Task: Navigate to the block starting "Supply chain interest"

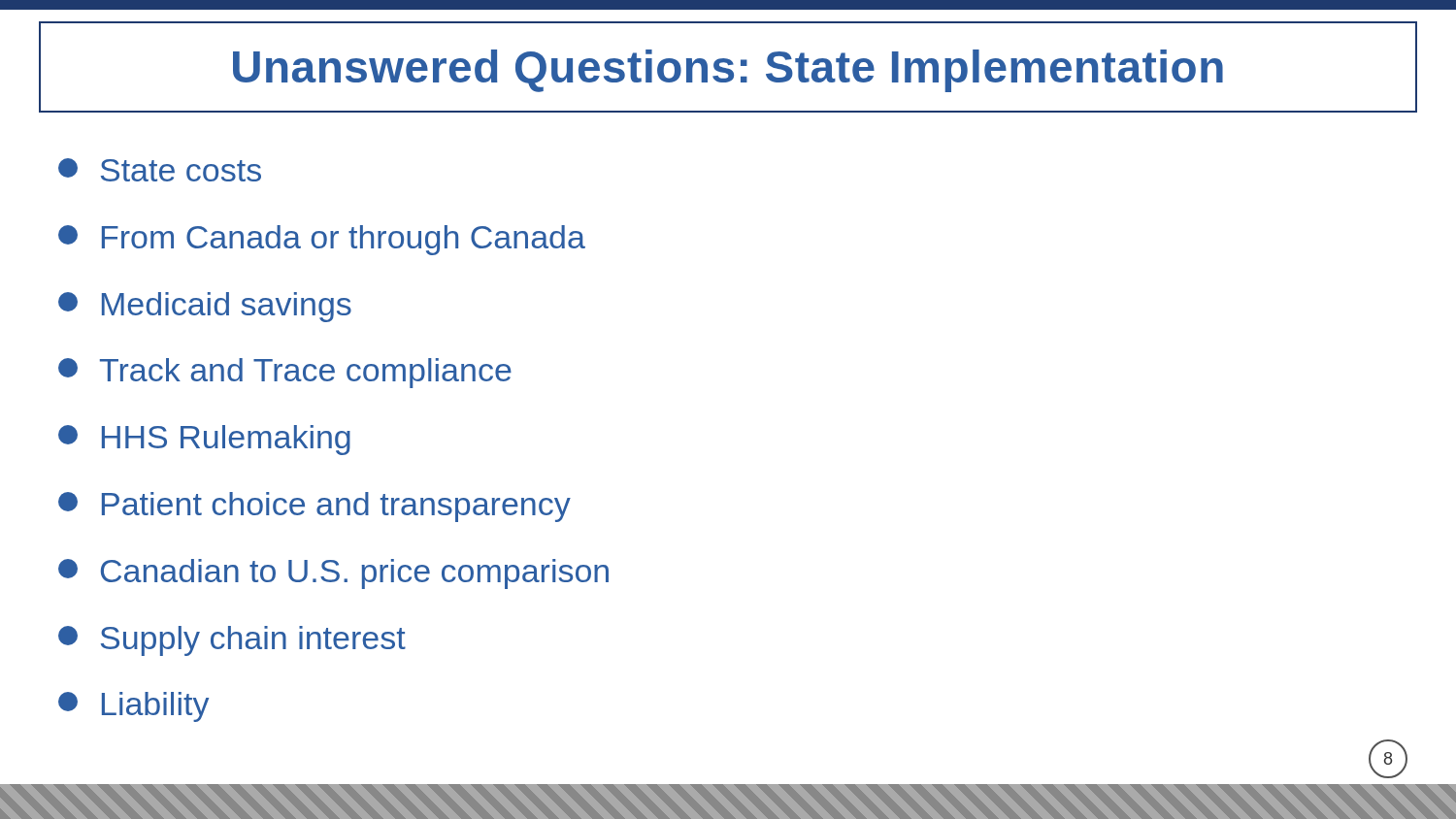Action: (x=232, y=638)
